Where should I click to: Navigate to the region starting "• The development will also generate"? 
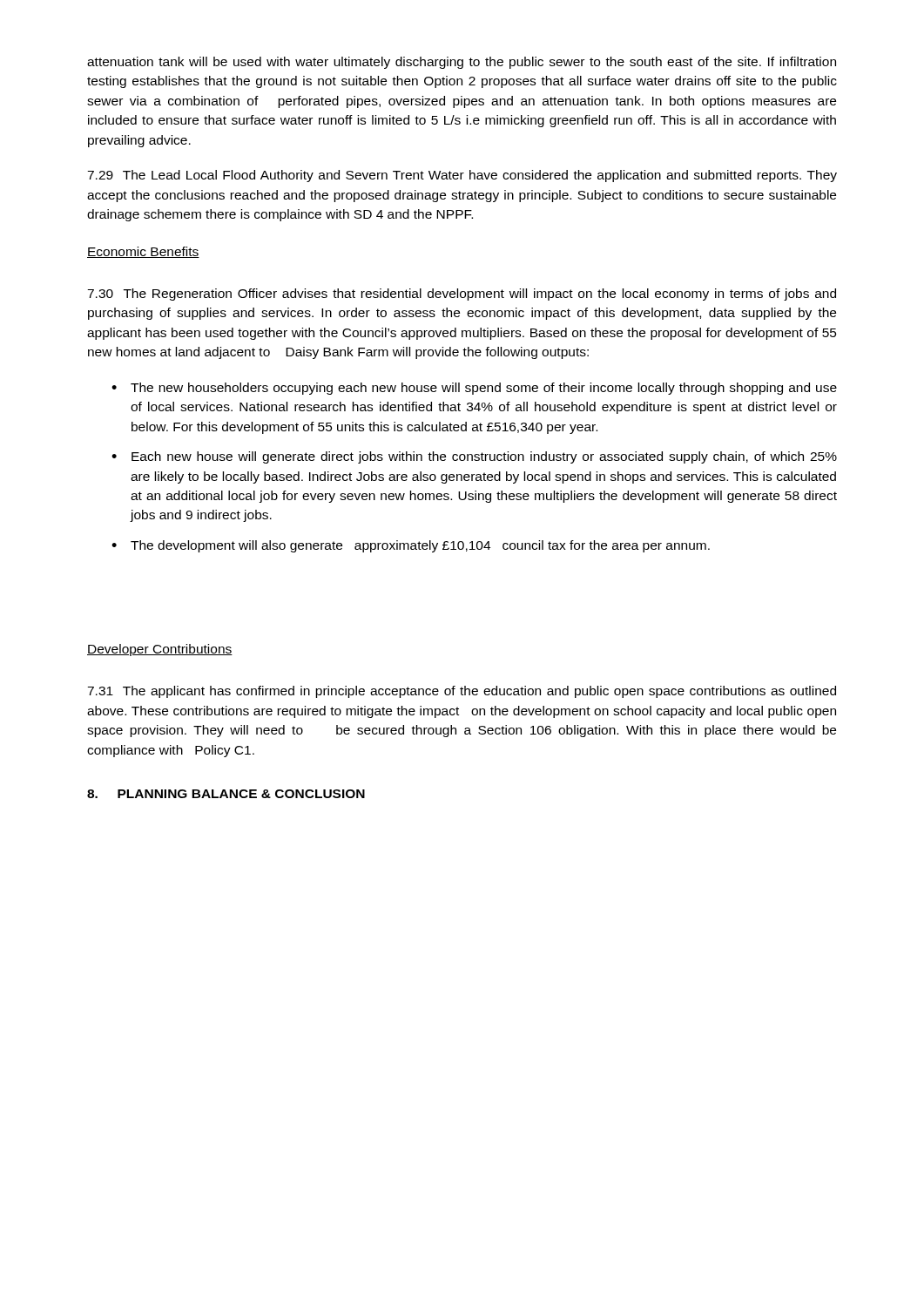(474, 546)
